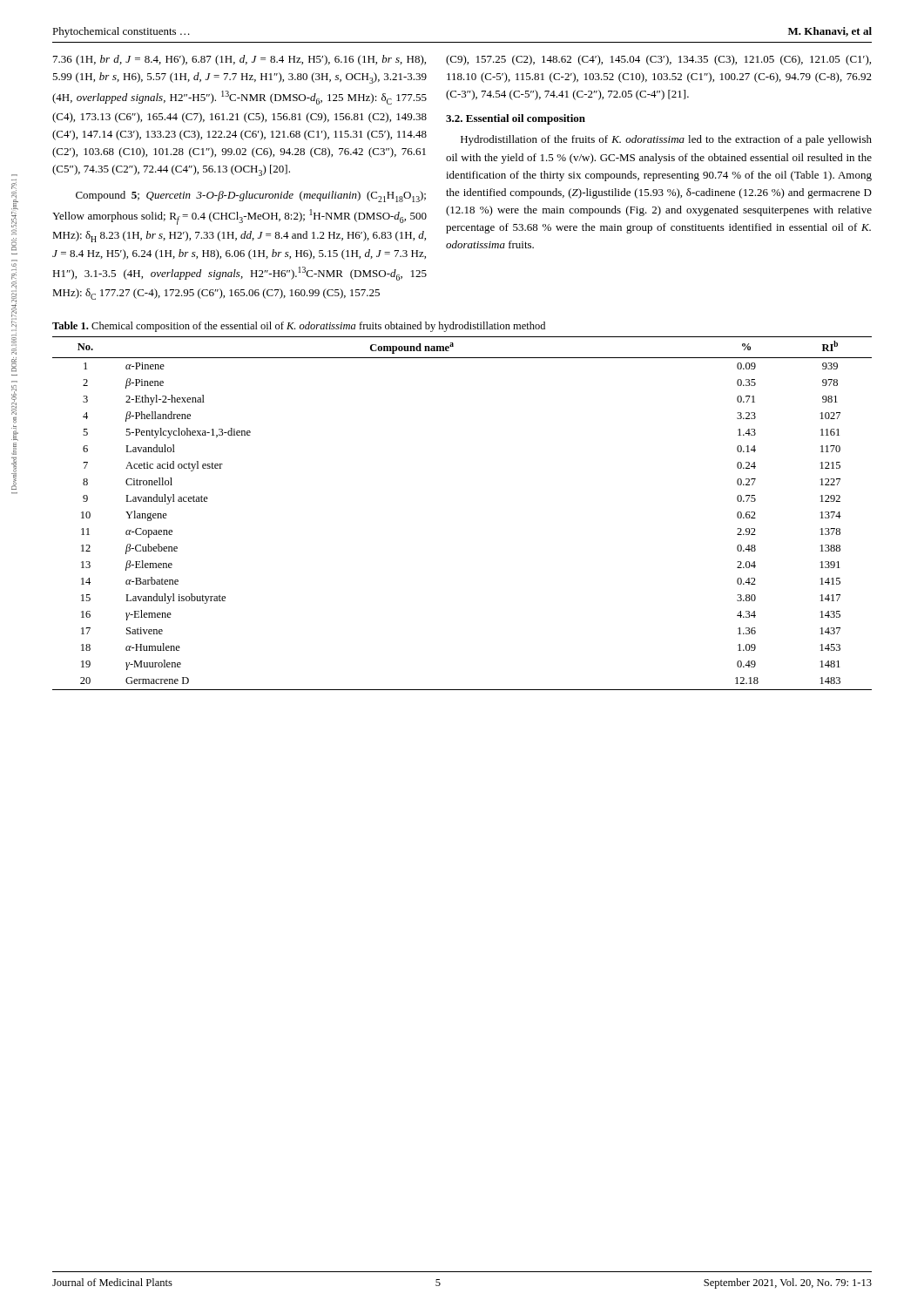Navigate to the text block starting "Compound 5; Quercetin 3-O-β-D-glucuronide (mequilianin) (C21H18O13); Yellow"

(240, 245)
